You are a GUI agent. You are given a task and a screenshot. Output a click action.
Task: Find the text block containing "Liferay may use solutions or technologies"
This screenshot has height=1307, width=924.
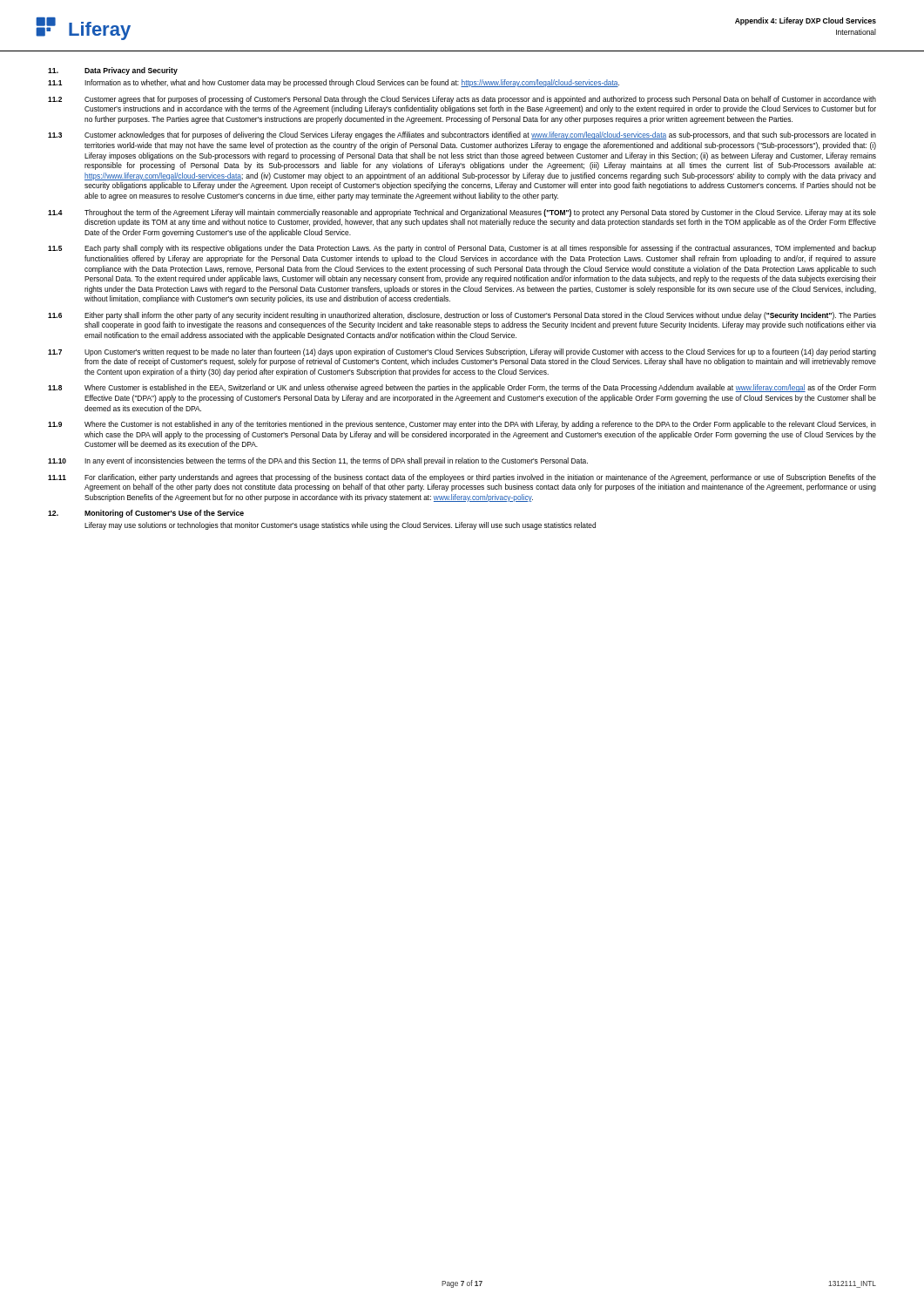462,526
